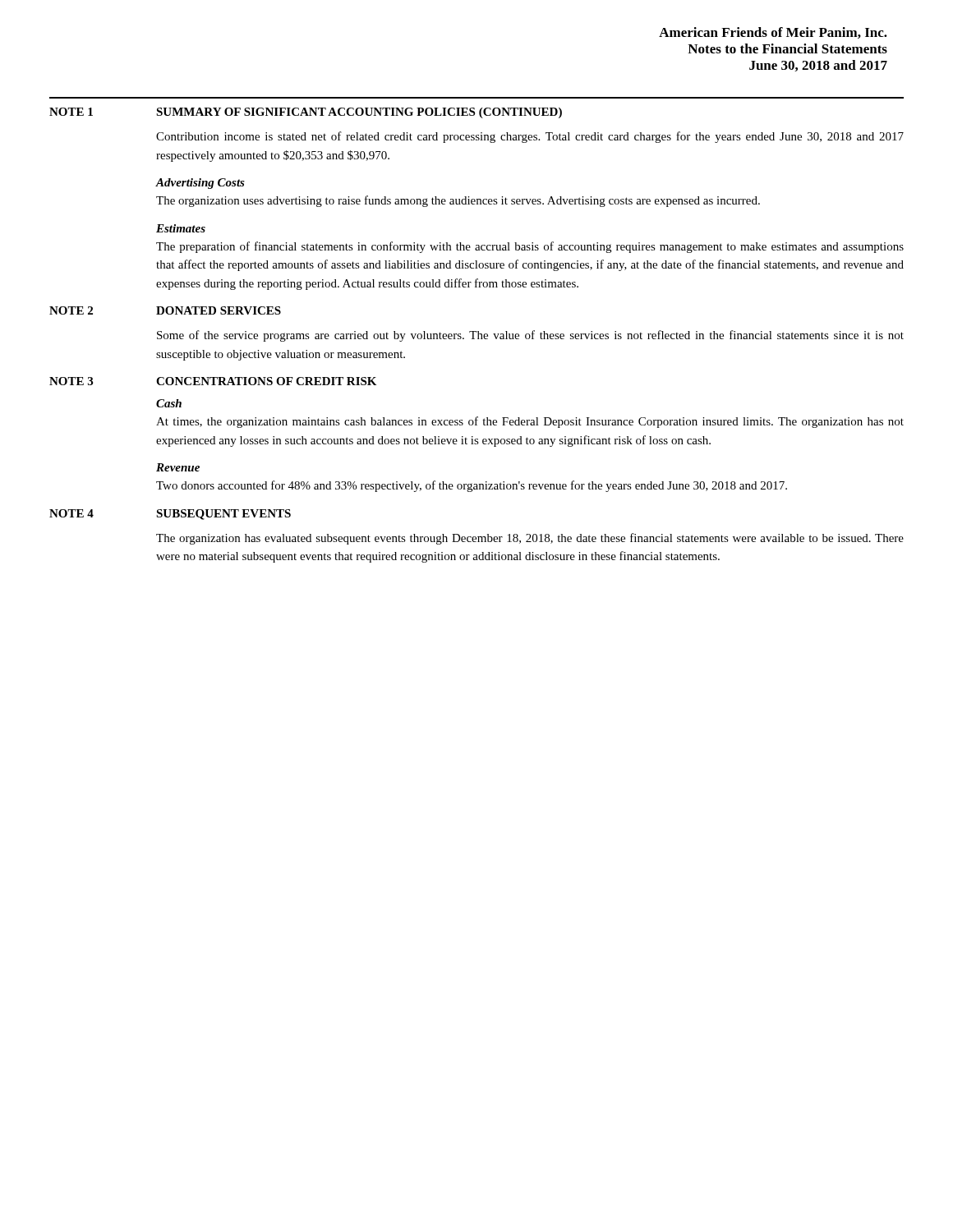Find the text block that reads "Contribution income is stated net of"
This screenshot has height=1232, width=953.
tap(530, 146)
